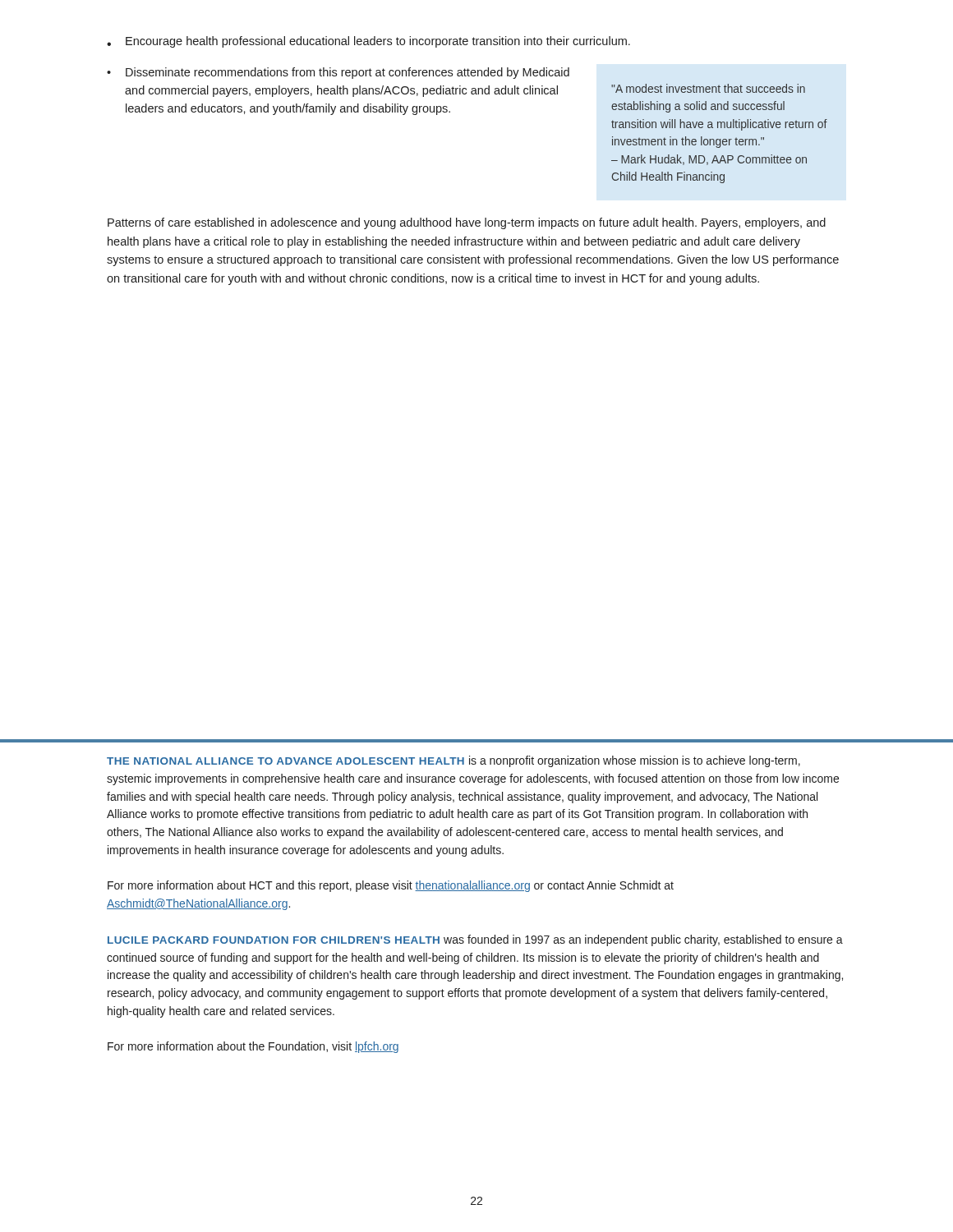Screen dimensions: 1232x953
Task: Select the text block starting ""A modest investment"
Action: (x=719, y=133)
